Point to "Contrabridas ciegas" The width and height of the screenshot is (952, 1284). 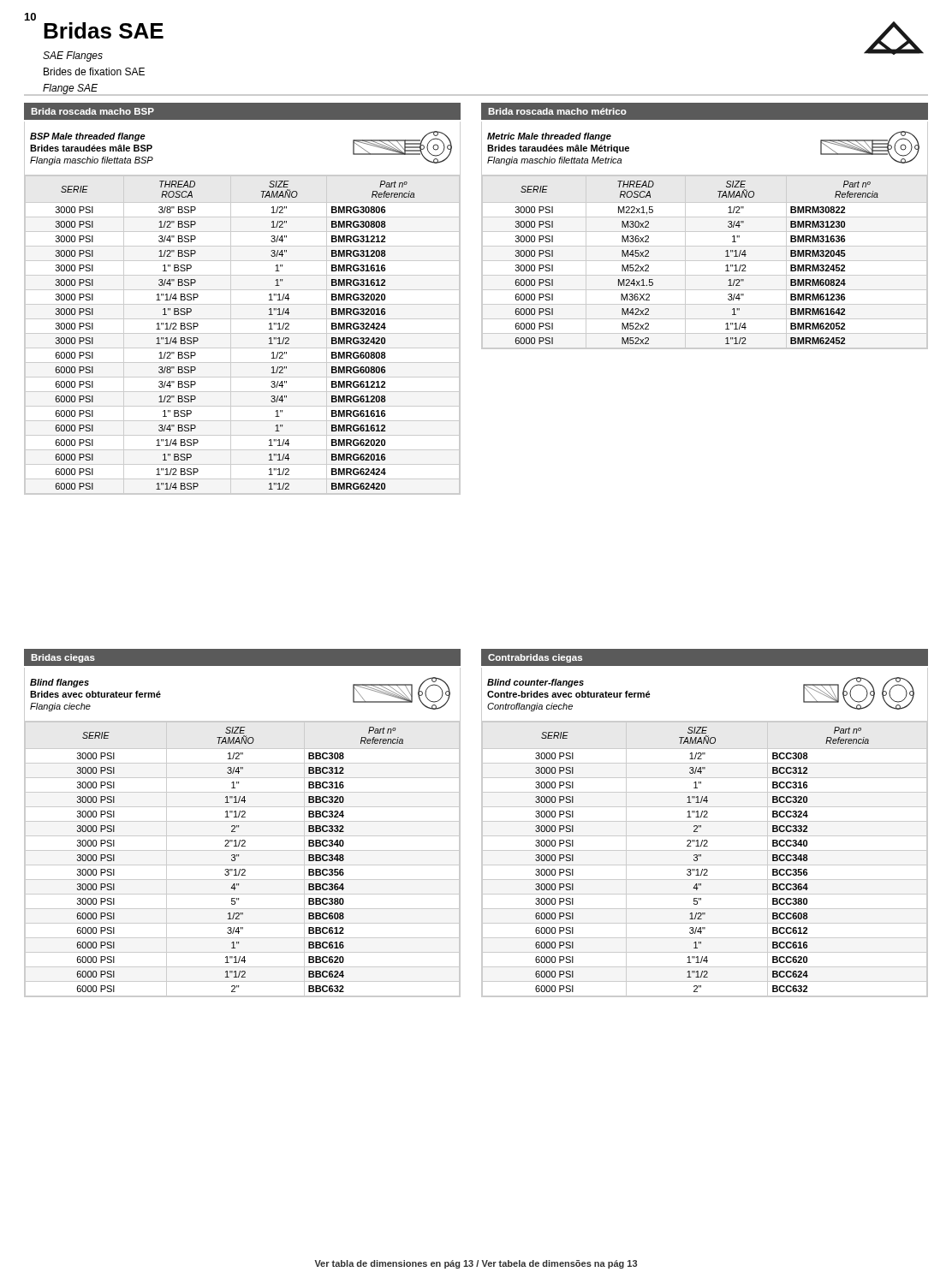click(x=535, y=657)
